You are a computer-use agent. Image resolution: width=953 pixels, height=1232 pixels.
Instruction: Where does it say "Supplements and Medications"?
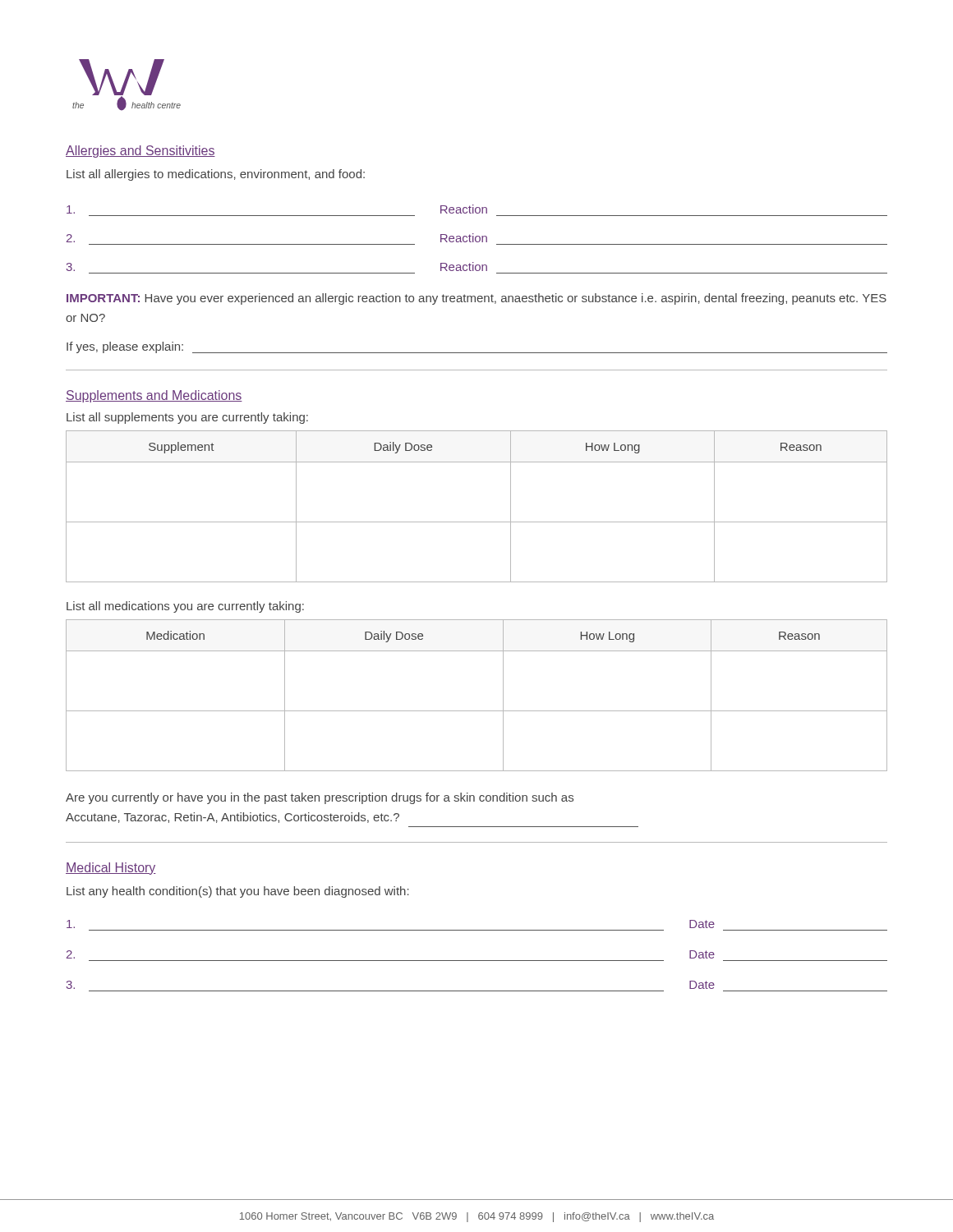(154, 395)
